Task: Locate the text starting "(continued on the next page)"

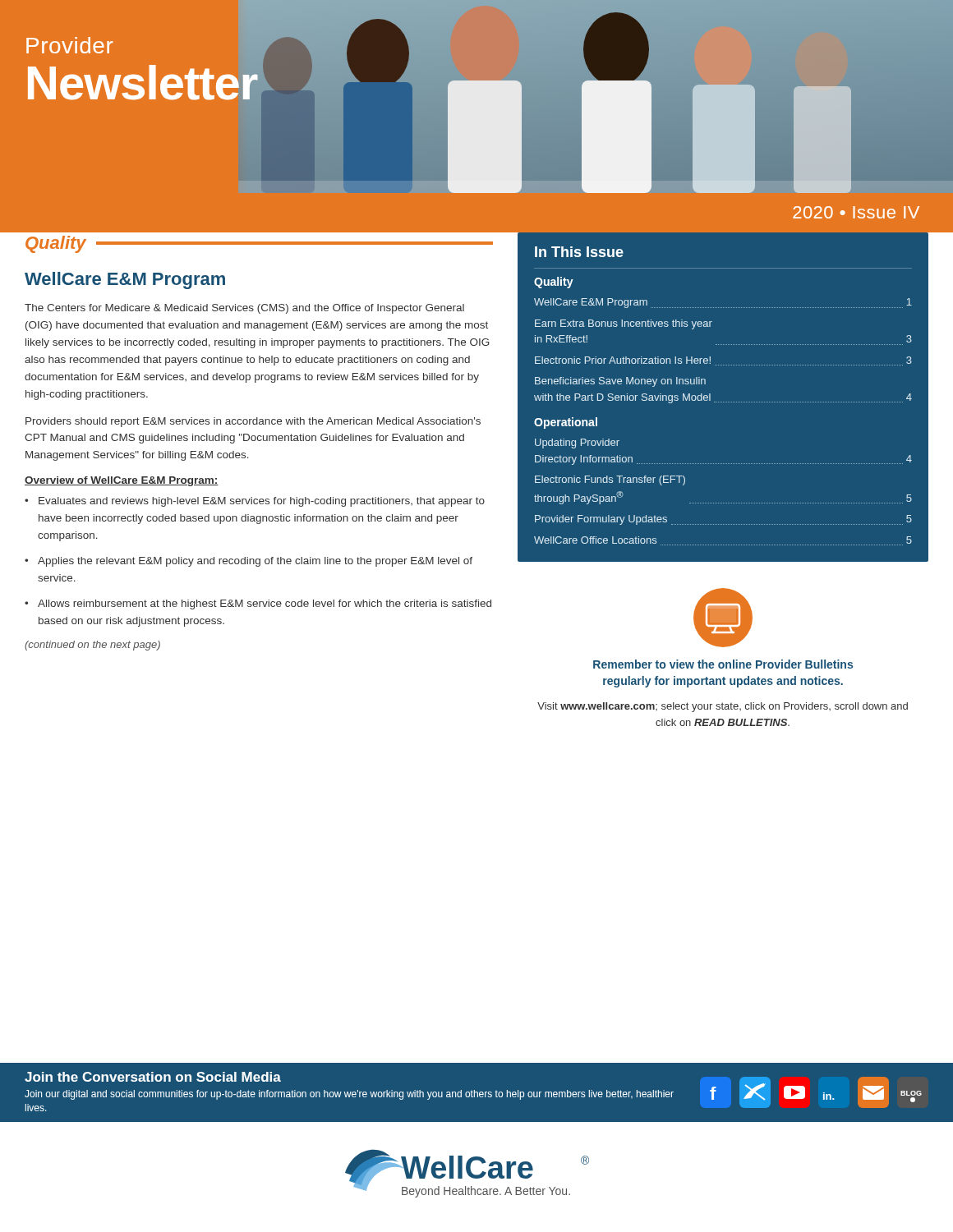Action: pyautogui.click(x=93, y=644)
